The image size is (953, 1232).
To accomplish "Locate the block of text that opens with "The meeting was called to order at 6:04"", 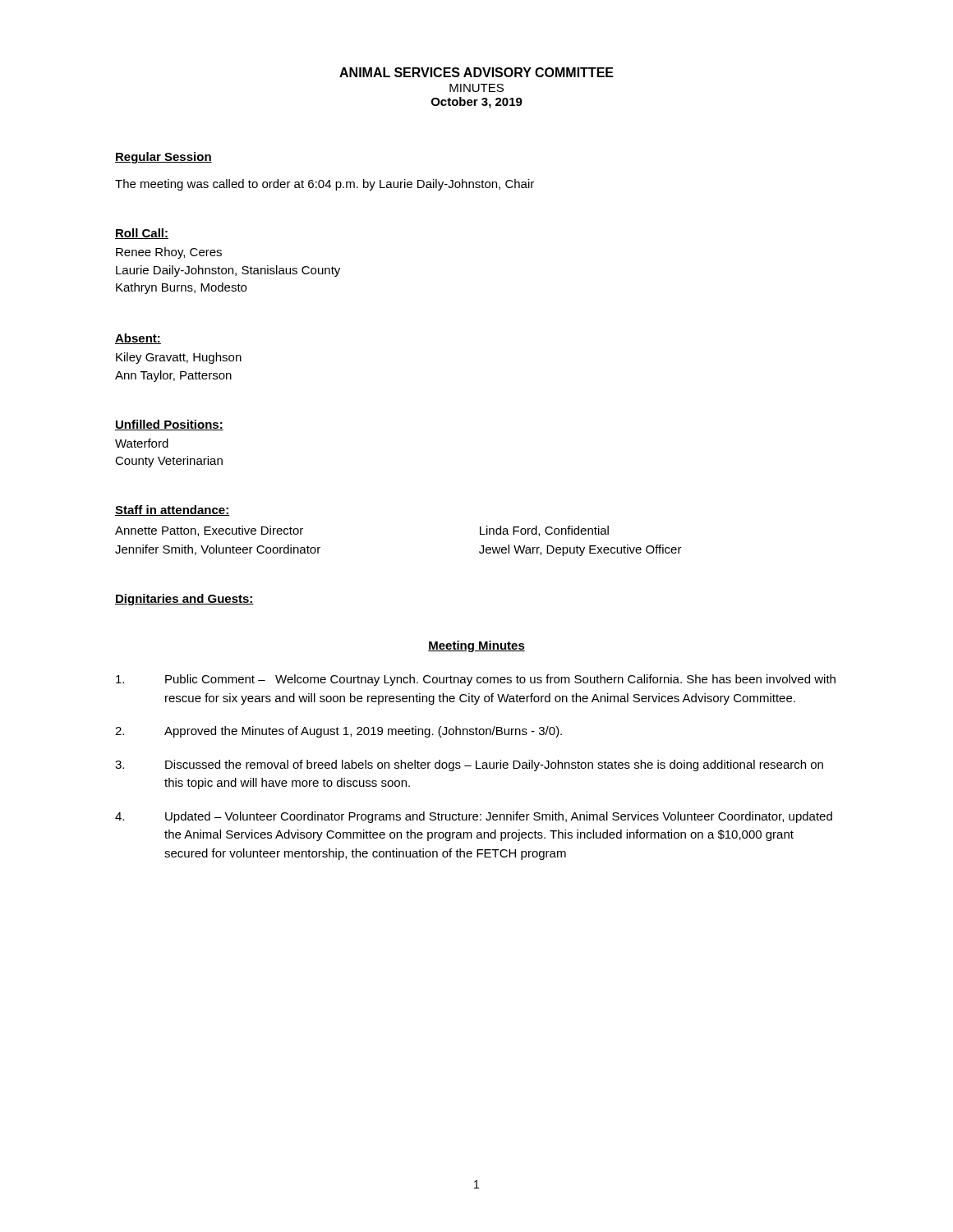I will 325,184.
